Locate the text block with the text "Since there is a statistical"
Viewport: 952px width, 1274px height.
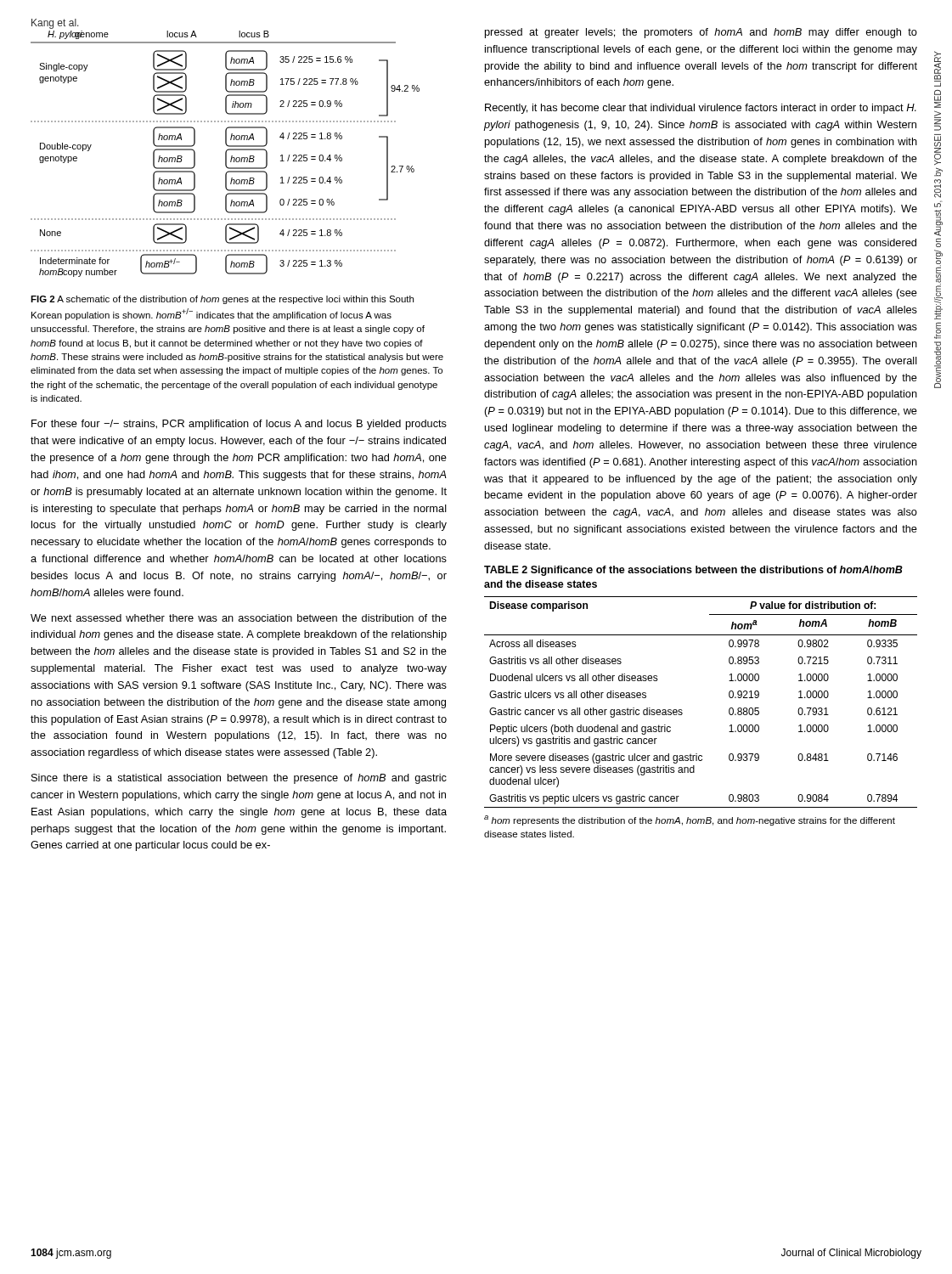point(239,811)
